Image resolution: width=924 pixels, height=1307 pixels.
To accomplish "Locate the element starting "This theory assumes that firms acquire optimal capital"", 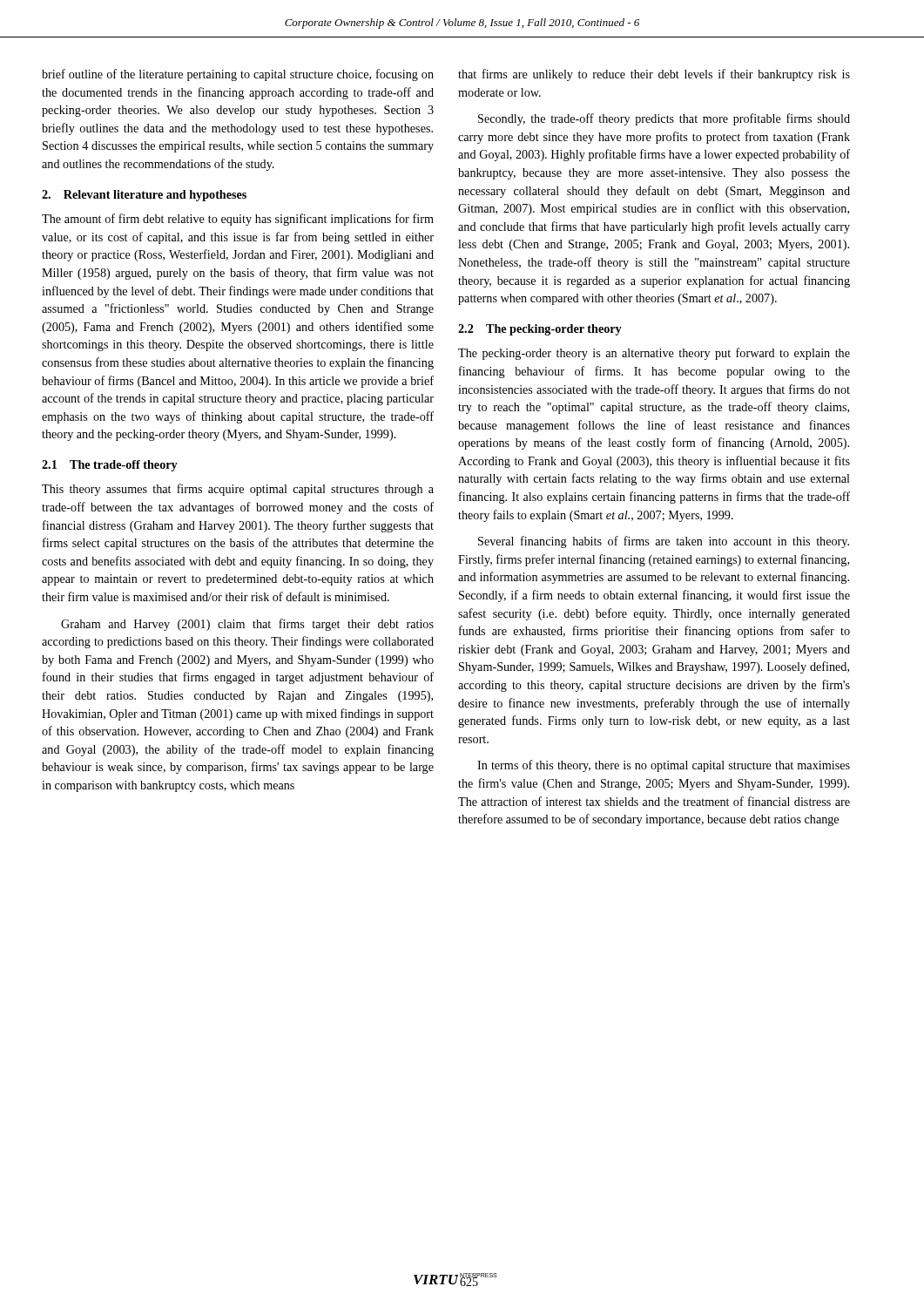I will [x=238, y=637].
